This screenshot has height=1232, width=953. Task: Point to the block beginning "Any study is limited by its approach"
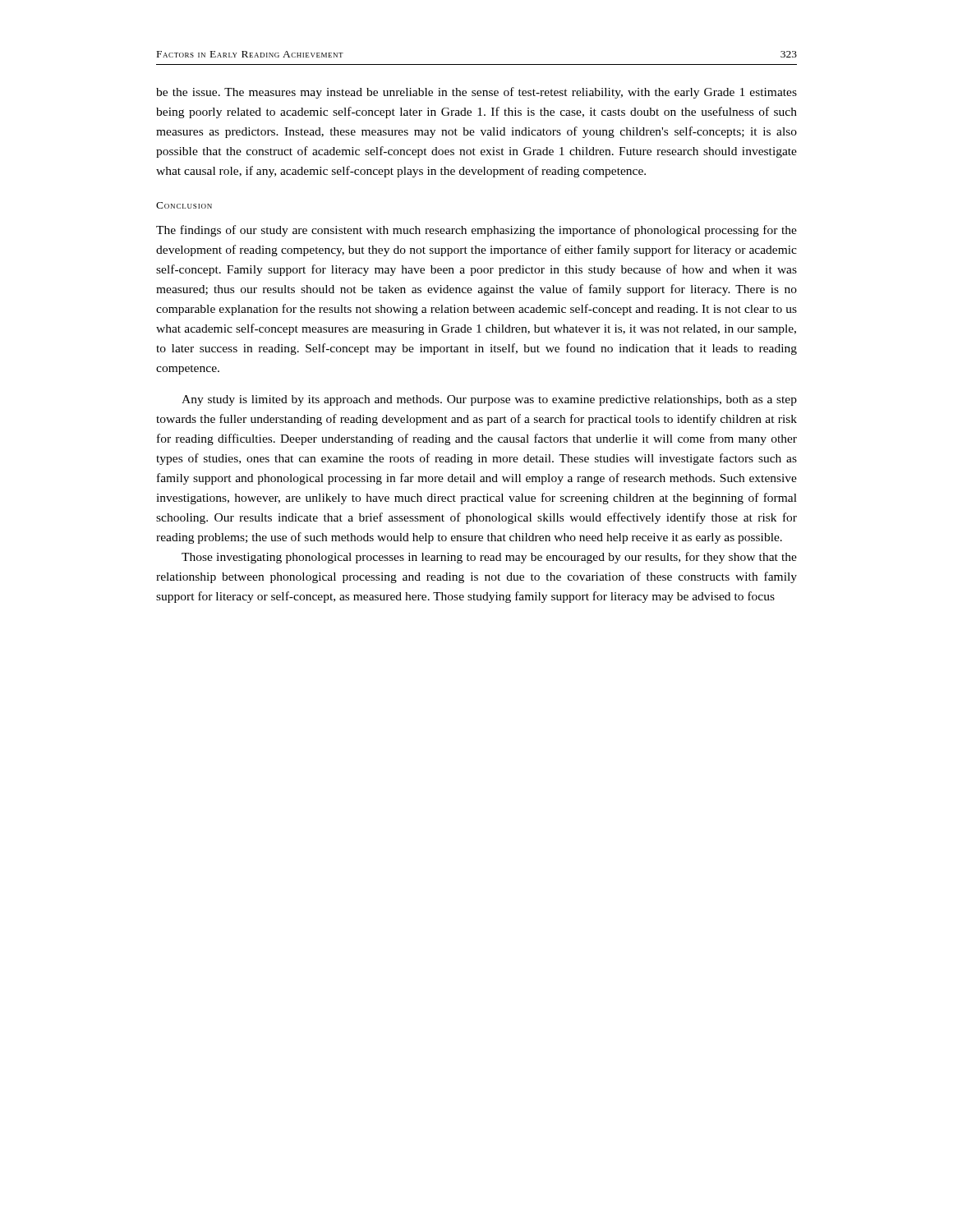pyautogui.click(x=476, y=468)
